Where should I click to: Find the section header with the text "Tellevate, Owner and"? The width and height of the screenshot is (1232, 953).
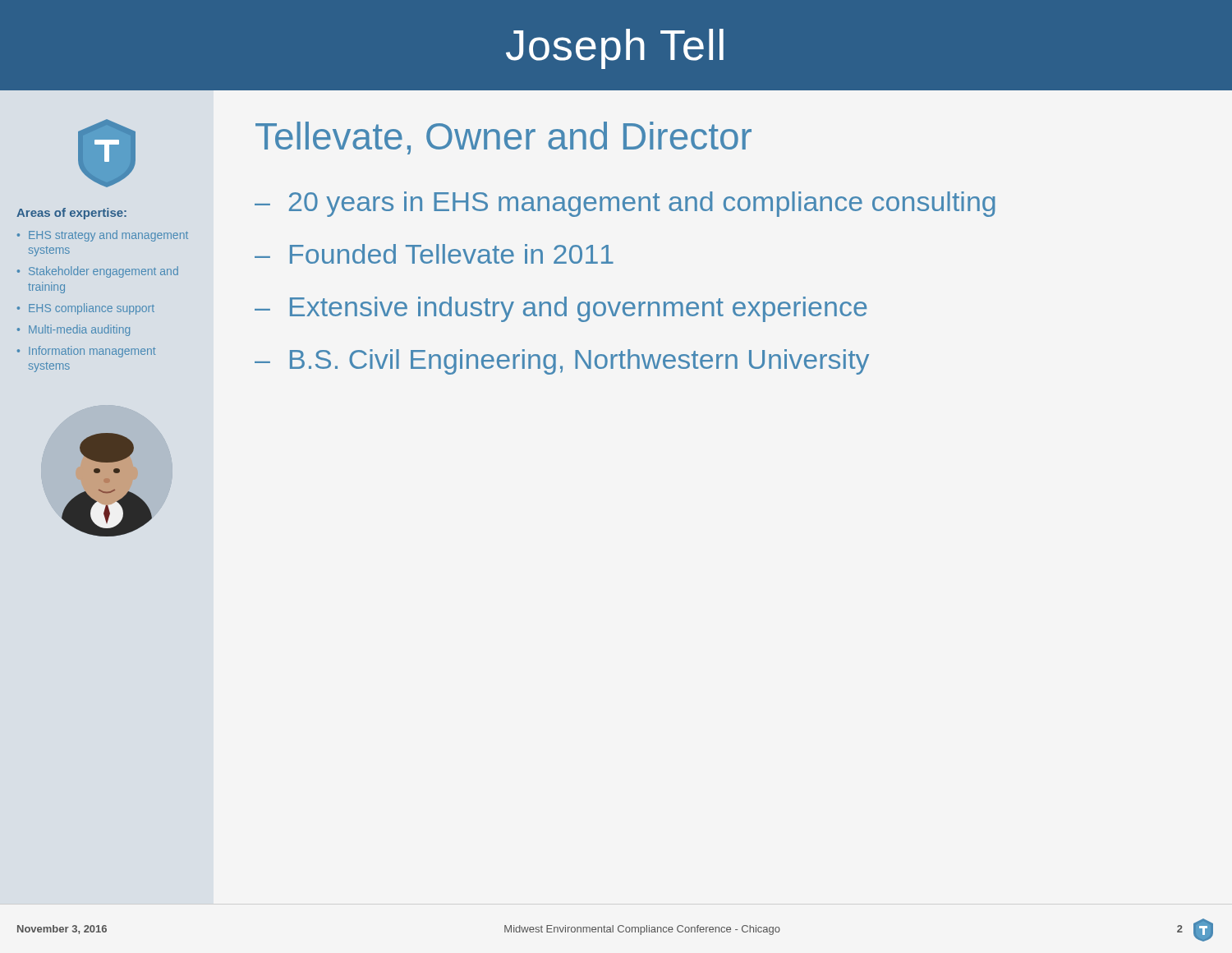(x=503, y=136)
